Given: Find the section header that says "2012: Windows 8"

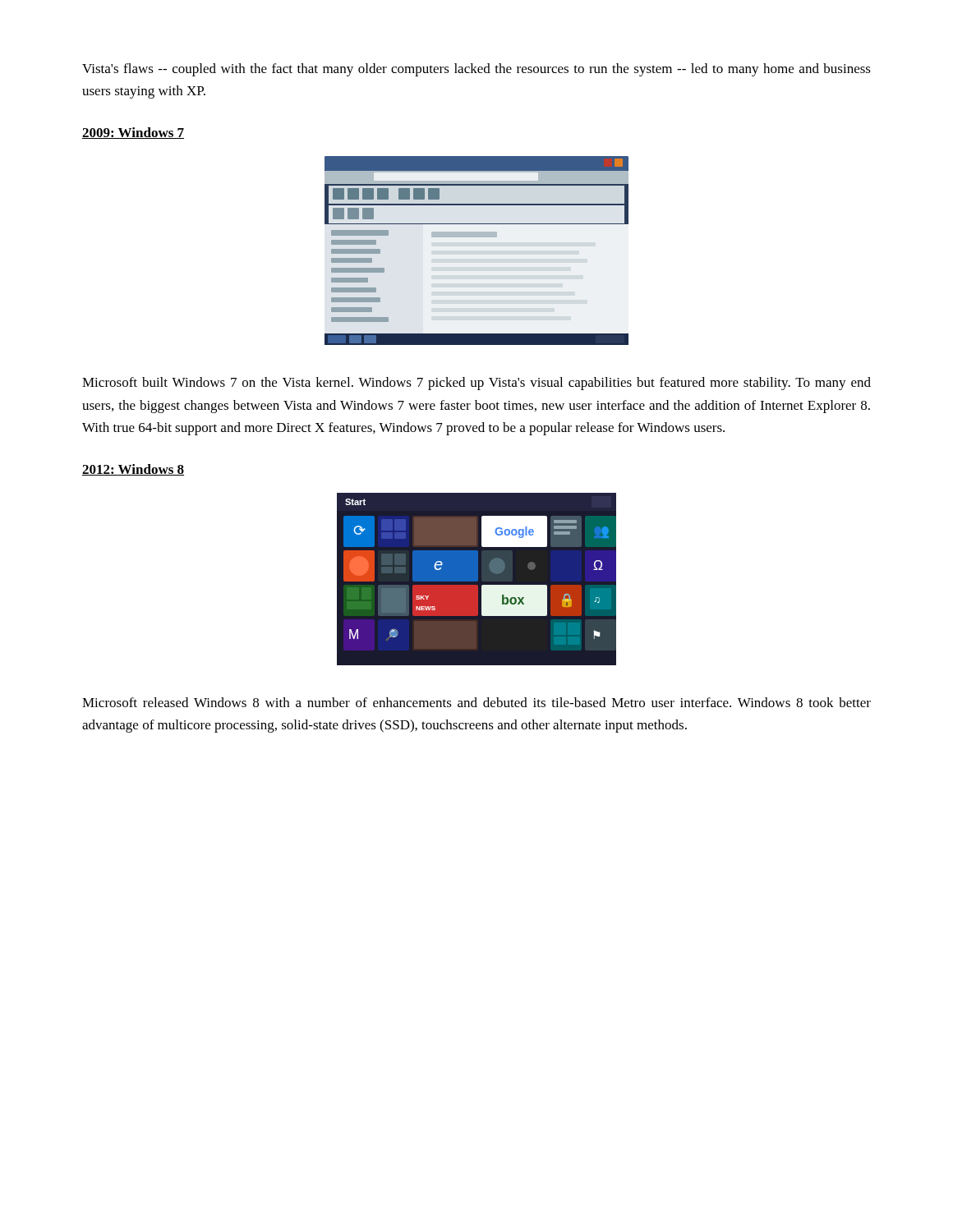Looking at the screenshot, I should point(133,469).
